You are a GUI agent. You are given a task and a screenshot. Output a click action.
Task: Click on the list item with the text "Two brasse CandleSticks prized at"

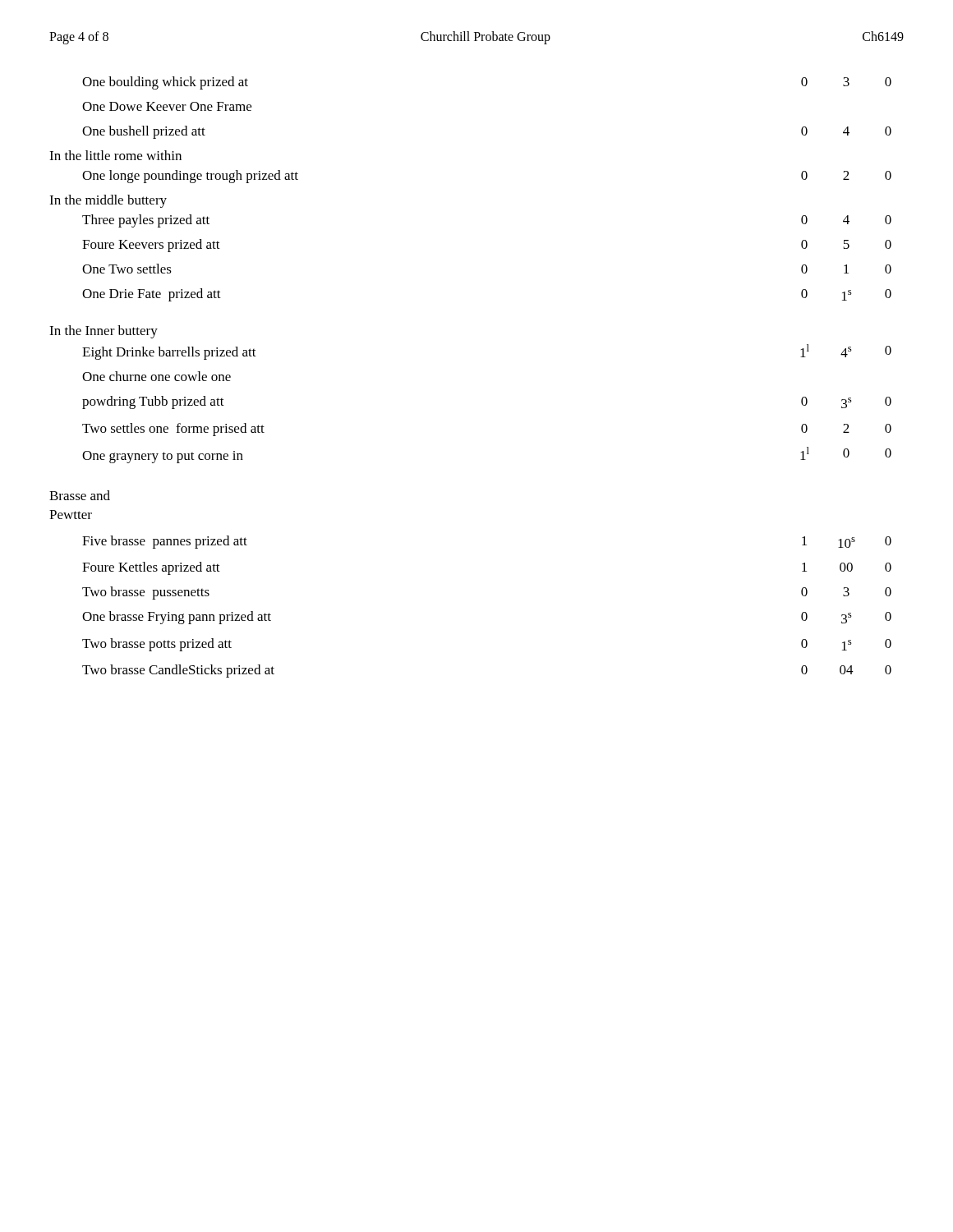coord(176,671)
